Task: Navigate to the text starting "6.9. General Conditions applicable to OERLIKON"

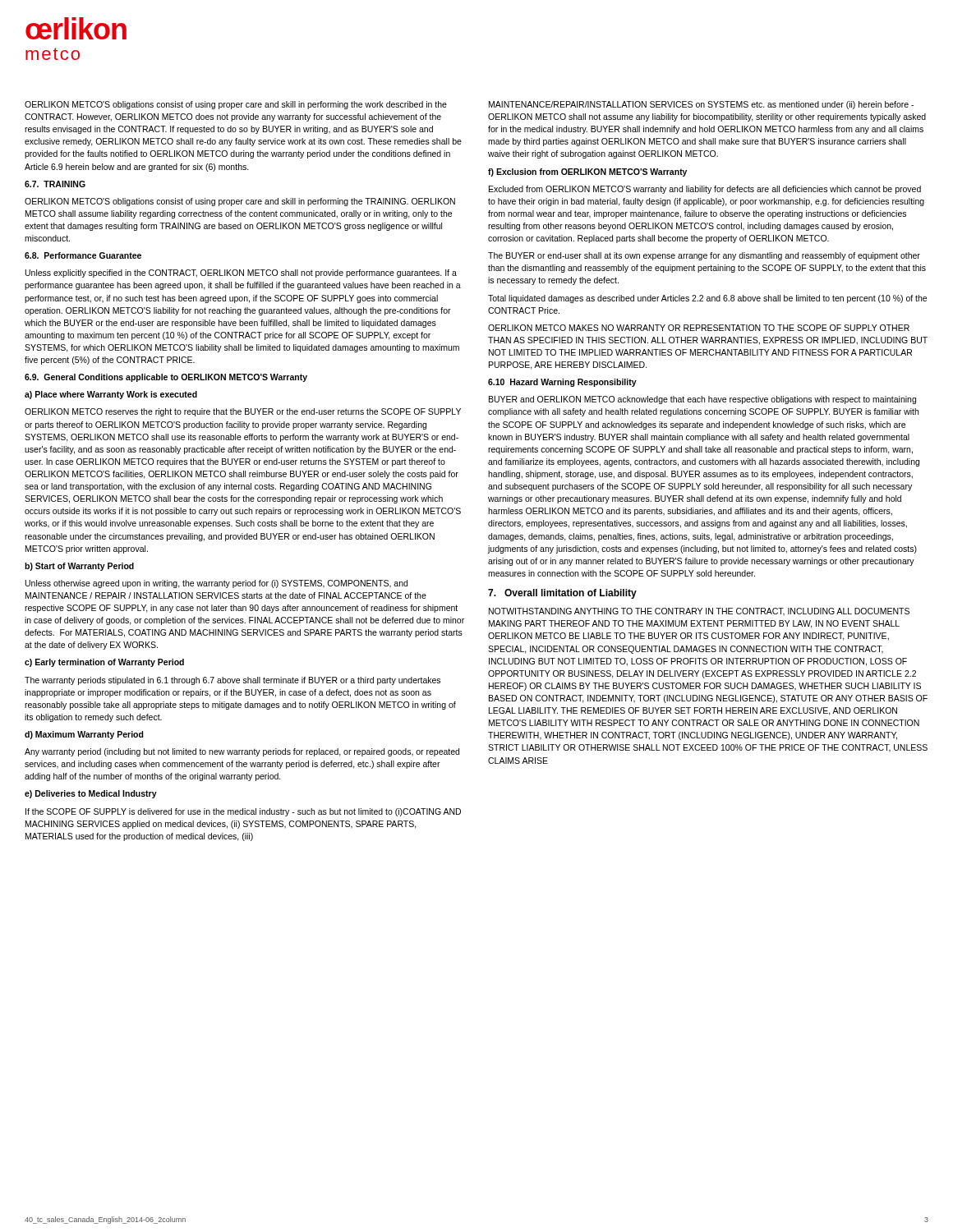Action: tap(166, 377)
